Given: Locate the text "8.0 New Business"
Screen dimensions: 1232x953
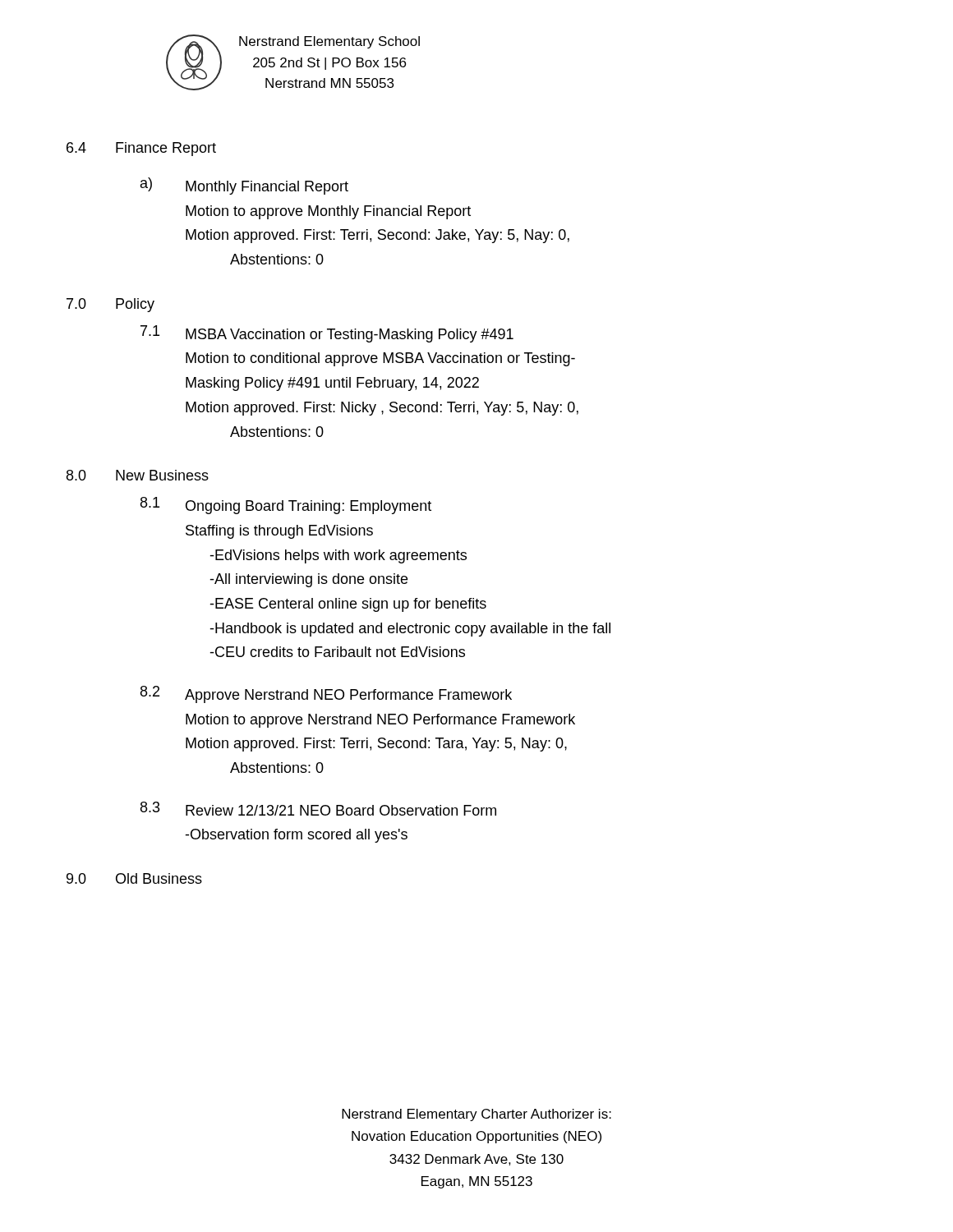Looking at the screenshot, I should [x=138, y=475].
